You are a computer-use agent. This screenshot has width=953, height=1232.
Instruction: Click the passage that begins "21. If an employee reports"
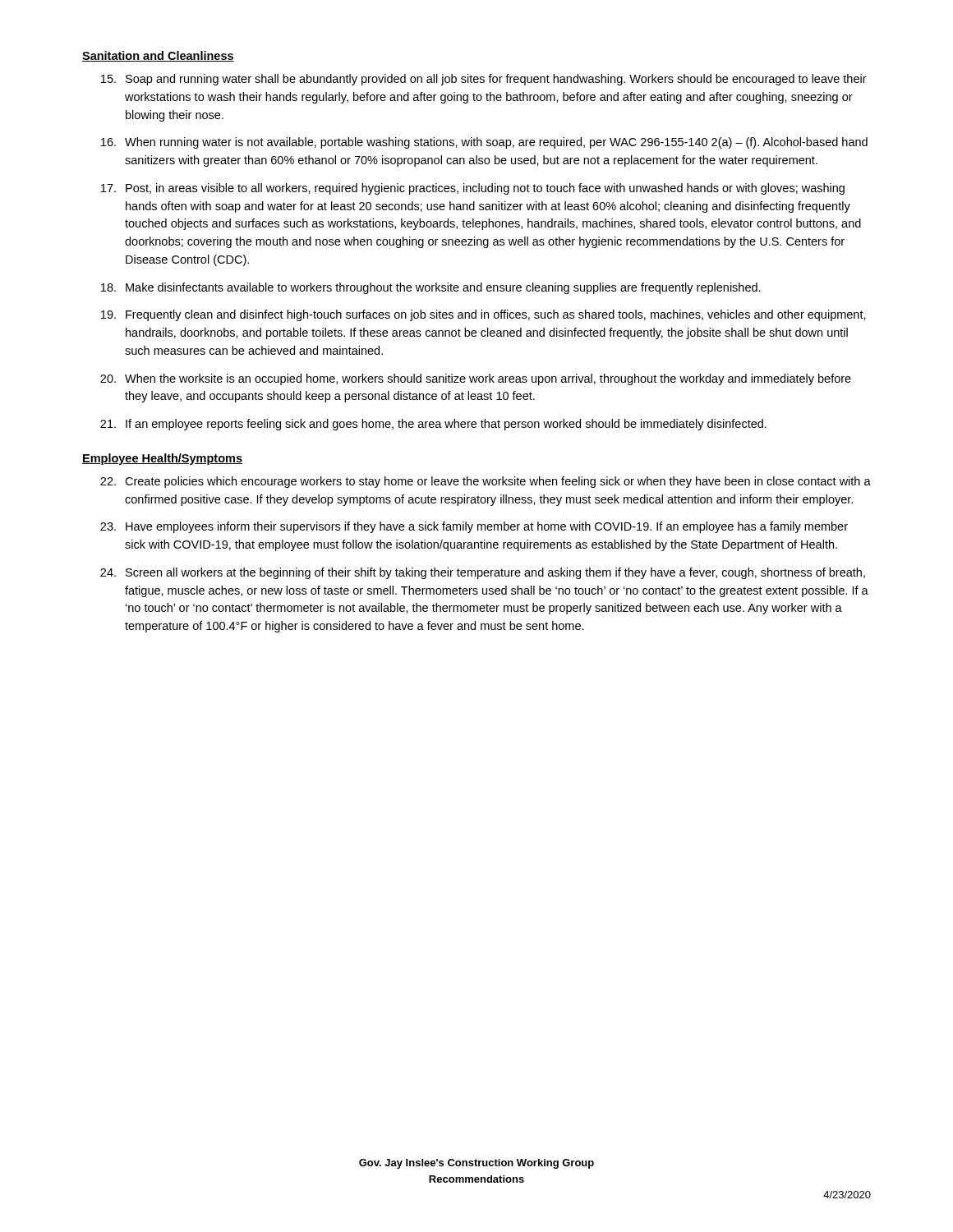(476, 424)
